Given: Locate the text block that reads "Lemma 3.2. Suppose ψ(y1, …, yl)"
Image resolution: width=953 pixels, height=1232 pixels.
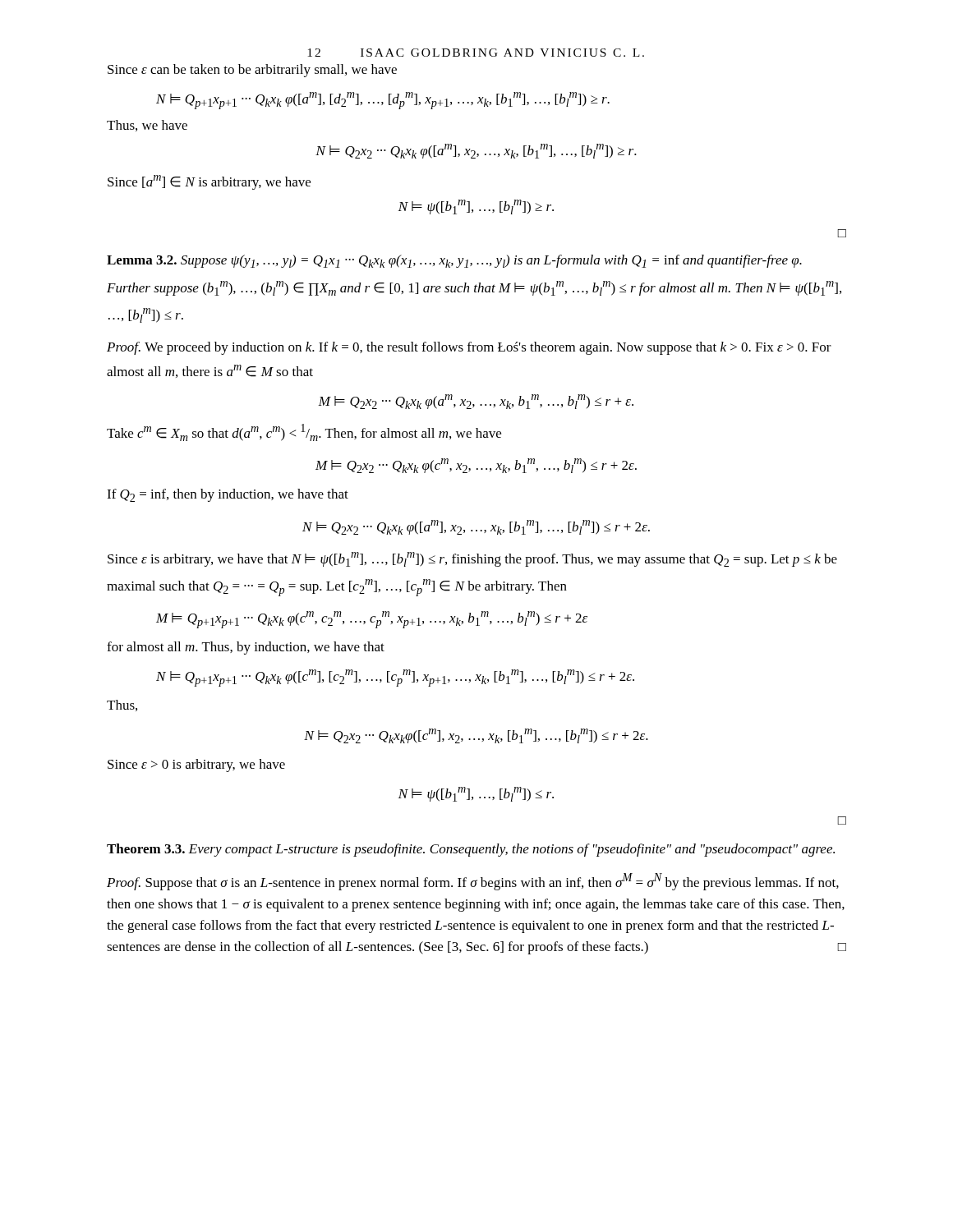Looking at the screenshot, I should [475, 289].
